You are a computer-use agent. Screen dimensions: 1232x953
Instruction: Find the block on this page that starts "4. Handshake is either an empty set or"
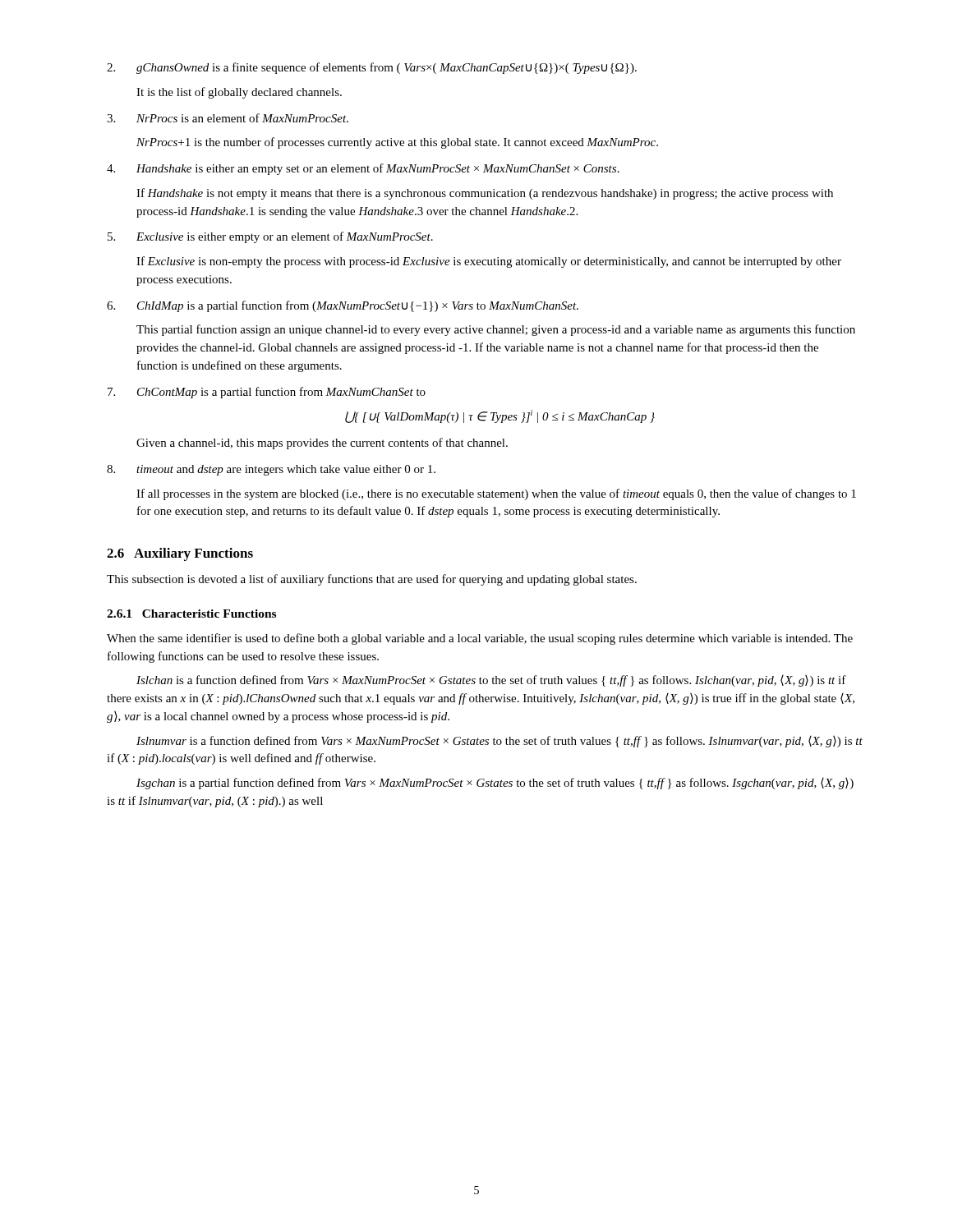(x=485, y=190)
